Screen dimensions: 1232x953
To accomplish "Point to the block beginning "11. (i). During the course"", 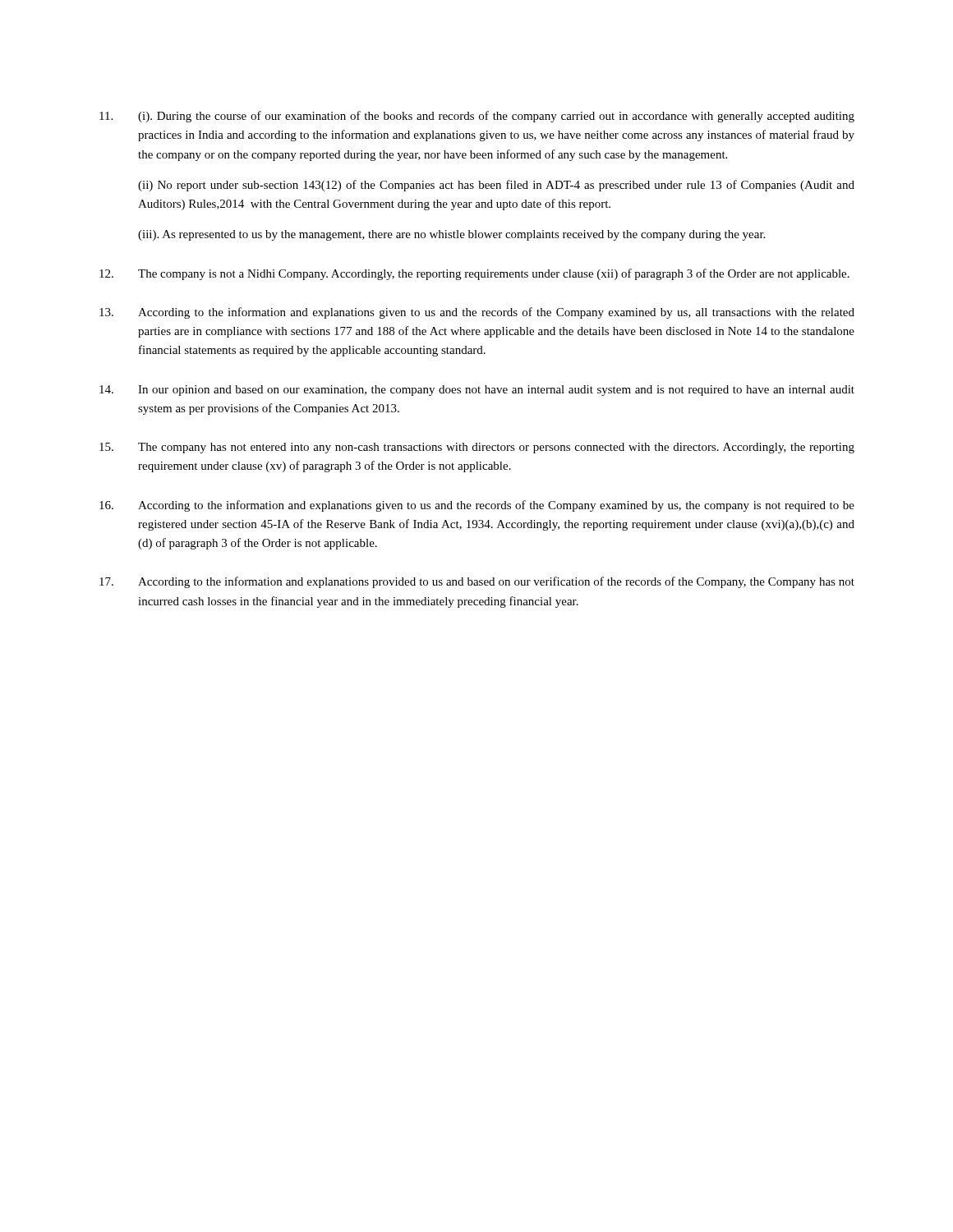I will (476, 176).
